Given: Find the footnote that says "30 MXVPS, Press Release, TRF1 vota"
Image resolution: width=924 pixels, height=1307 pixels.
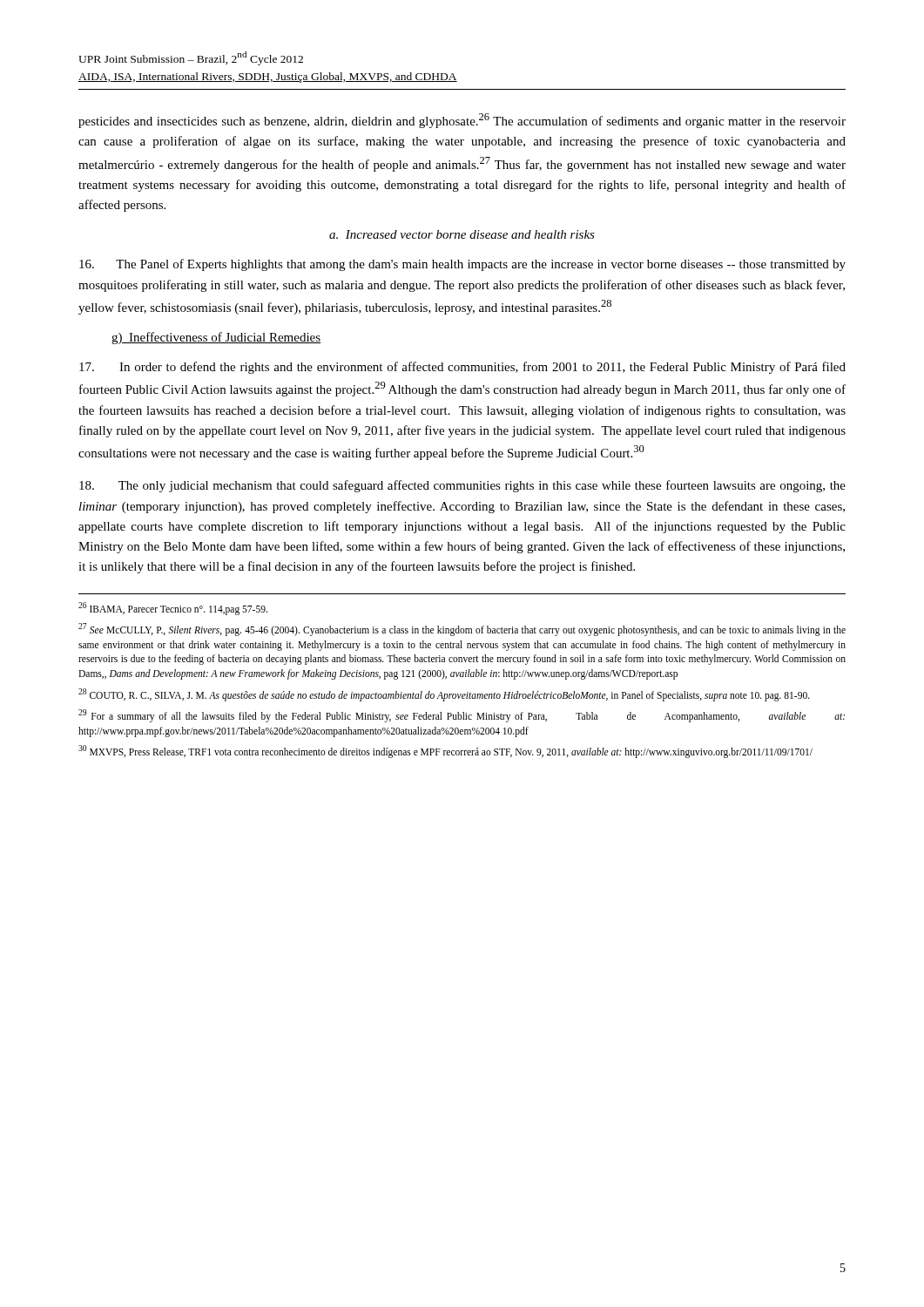Looking at the screenshot, I should tap(445, 750).
